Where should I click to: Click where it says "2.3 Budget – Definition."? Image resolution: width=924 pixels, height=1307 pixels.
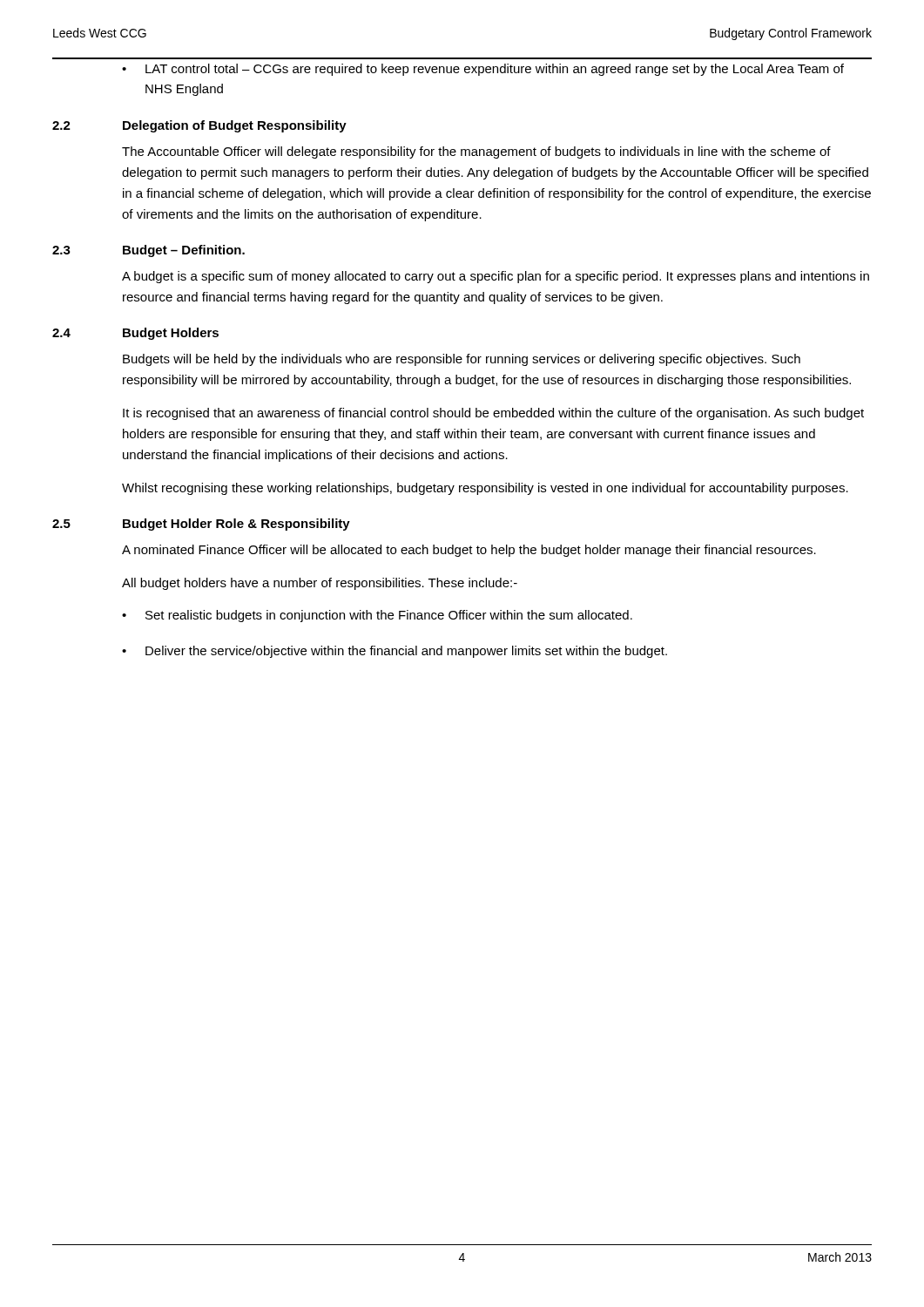click(149, 250)
